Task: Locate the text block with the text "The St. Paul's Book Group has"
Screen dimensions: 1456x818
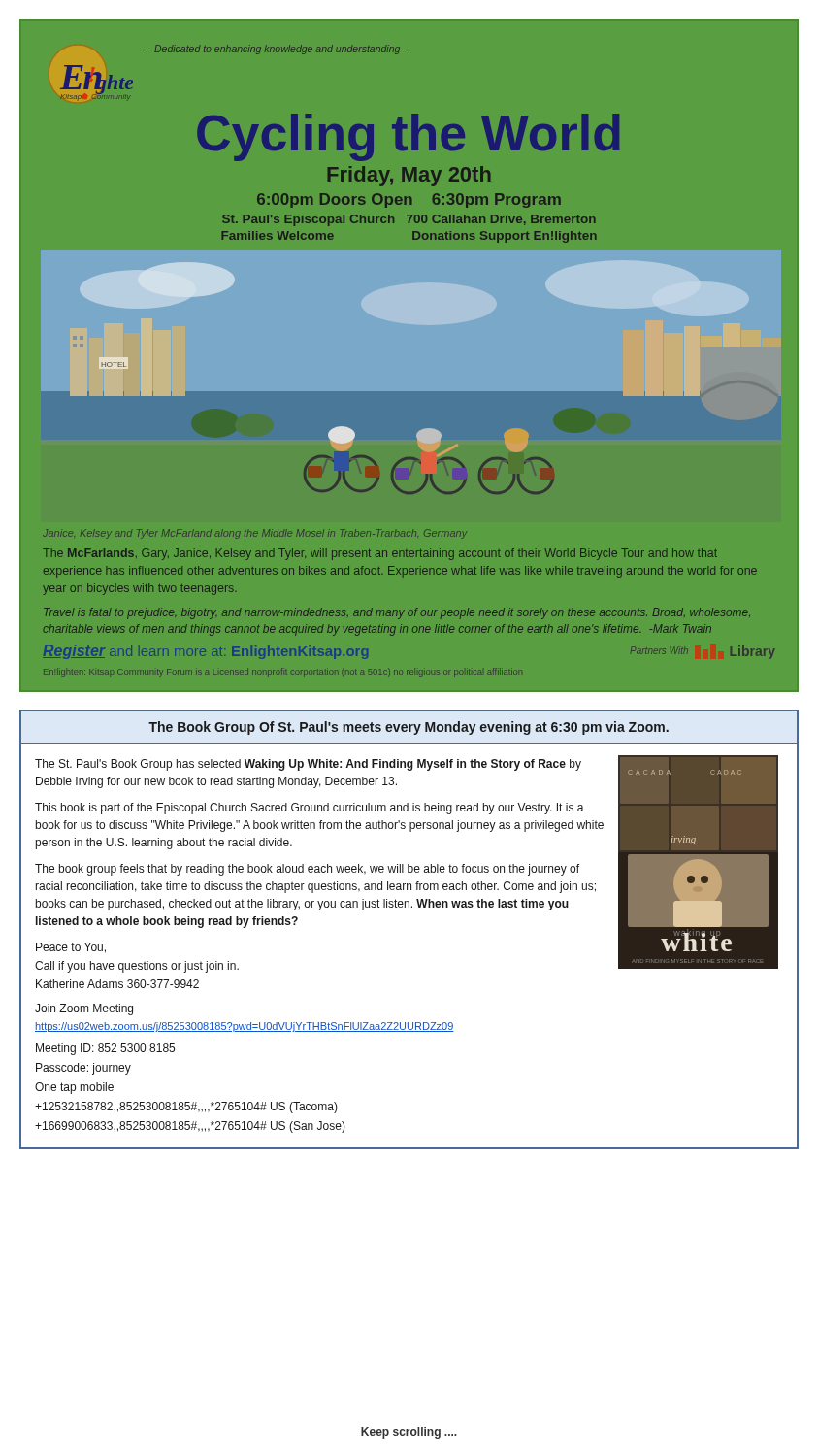Action: coord(308,772)
